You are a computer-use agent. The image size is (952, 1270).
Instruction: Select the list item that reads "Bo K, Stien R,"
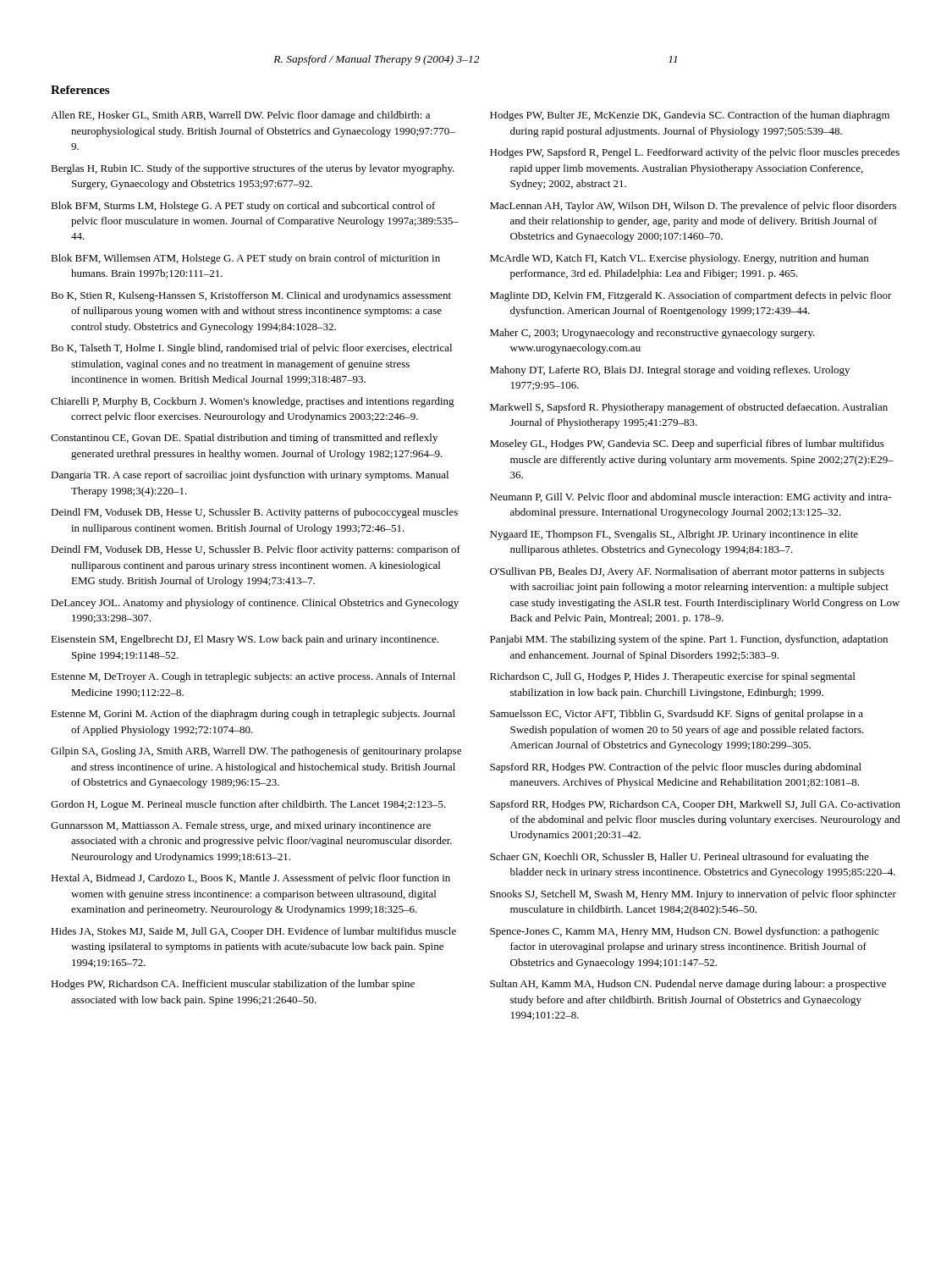coord(251,311)
